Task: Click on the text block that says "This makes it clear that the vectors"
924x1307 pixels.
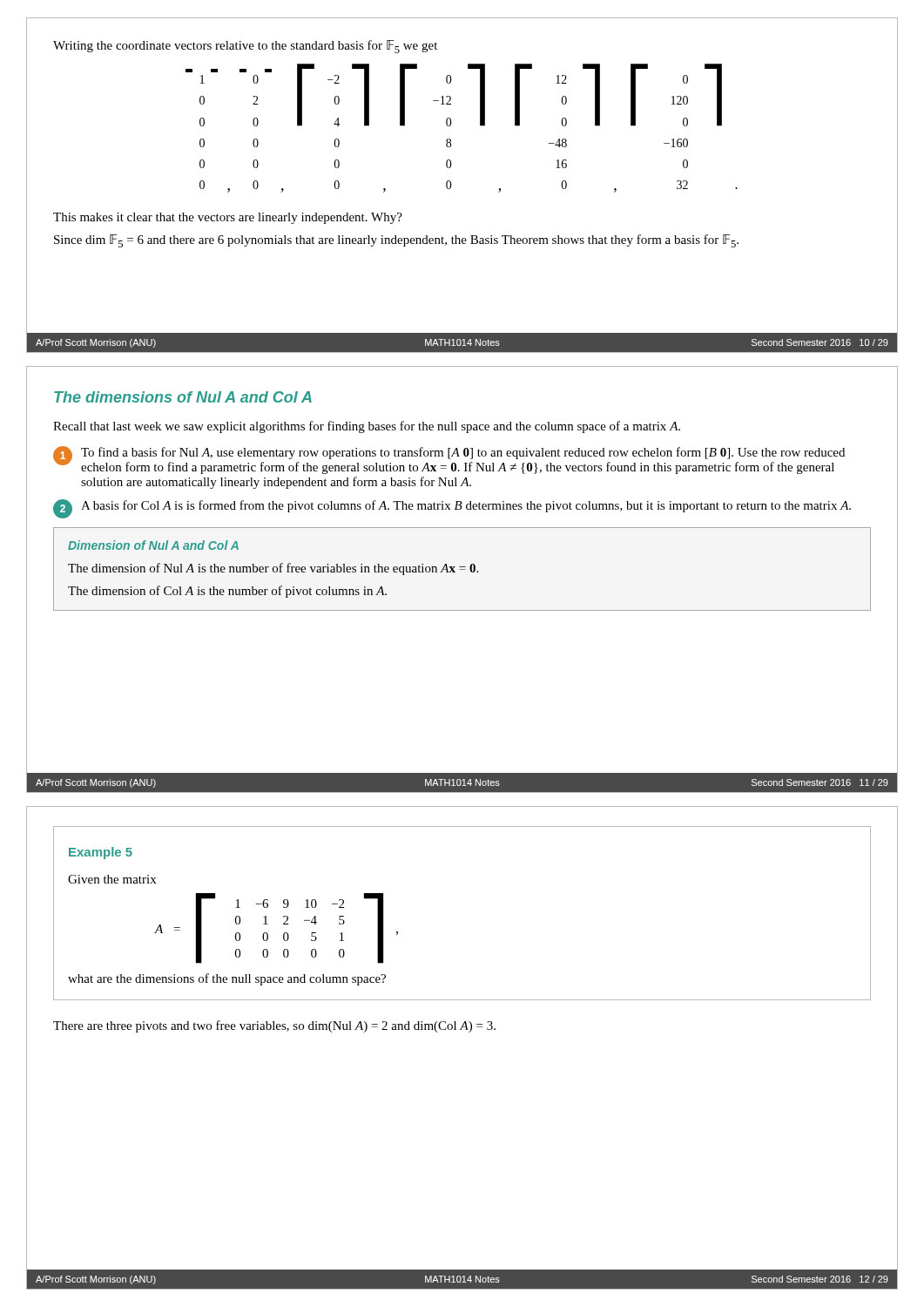Action: click(x=228, y=217)
